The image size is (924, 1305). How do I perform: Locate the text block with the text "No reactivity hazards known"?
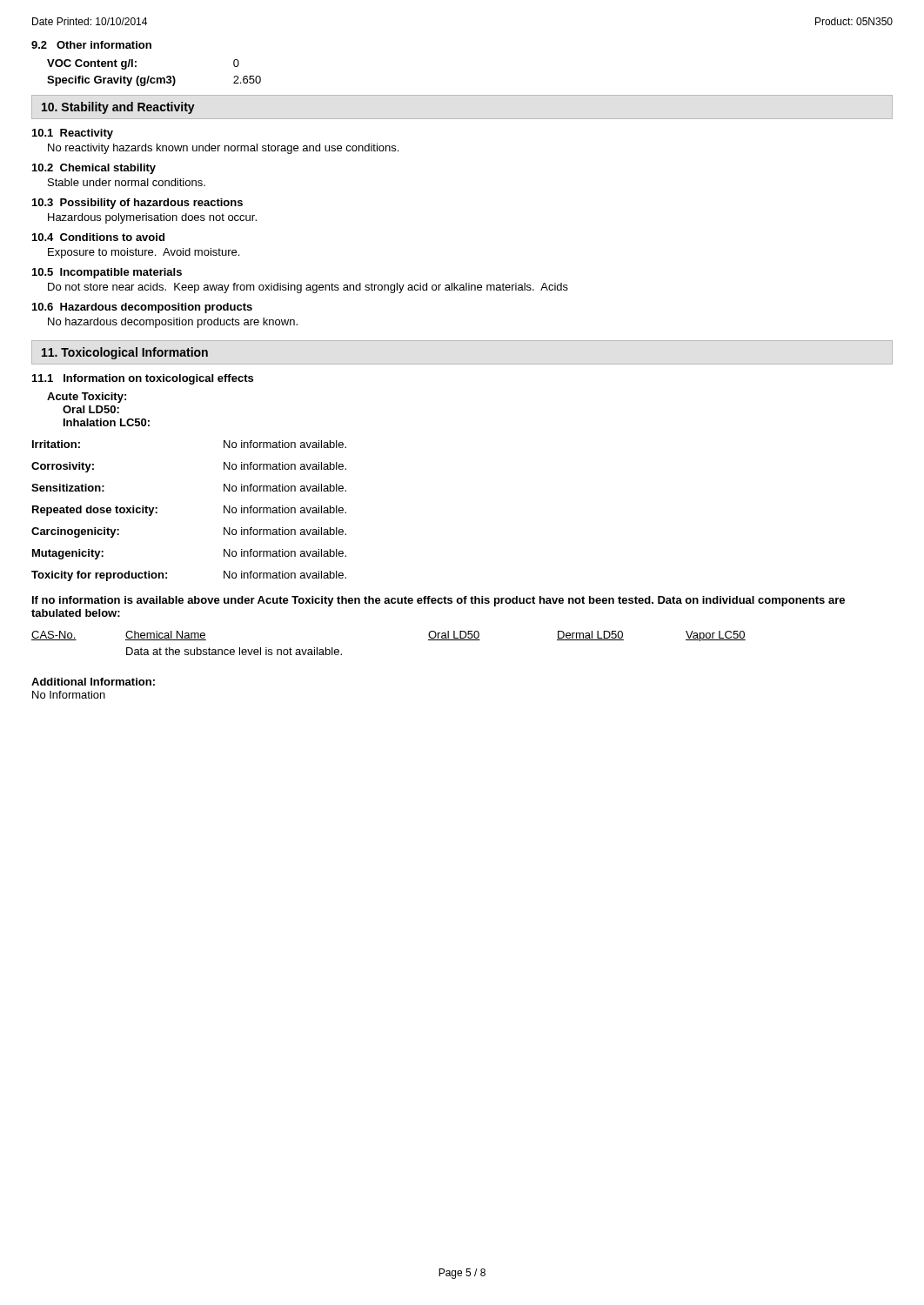point(223,147)
